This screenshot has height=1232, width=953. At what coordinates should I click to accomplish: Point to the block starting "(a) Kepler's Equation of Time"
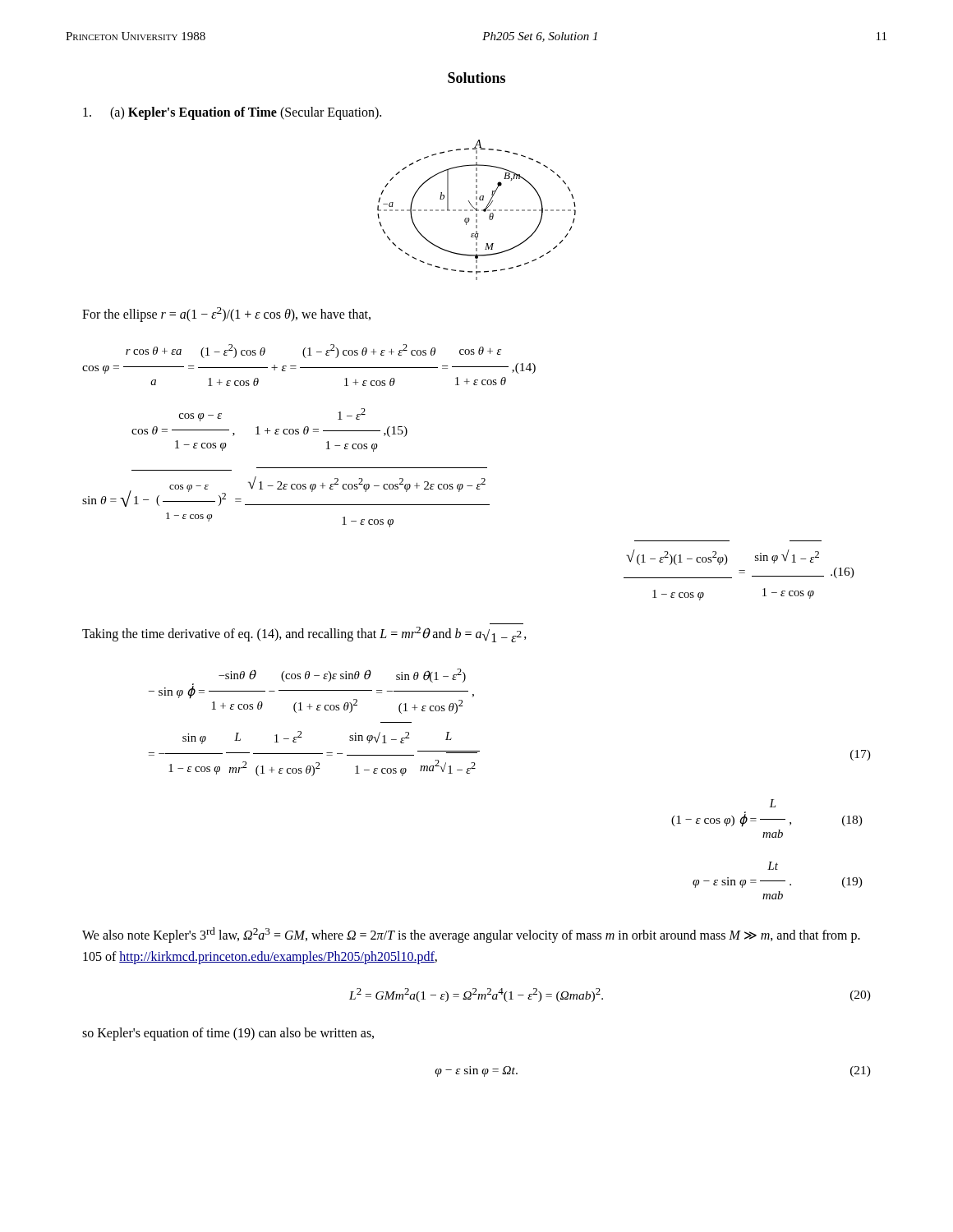click(x=232, y=112)
